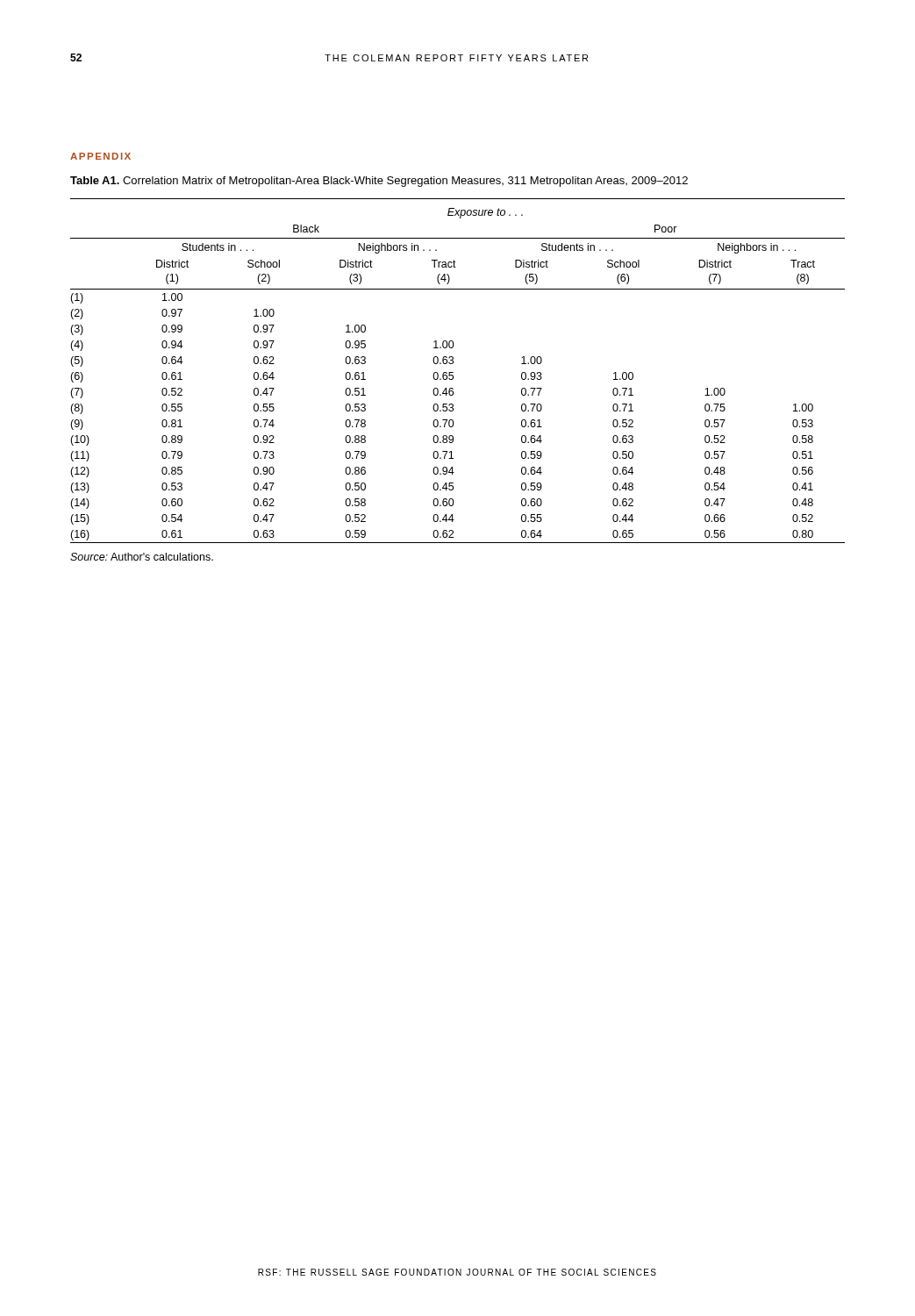
Task: Find a table
Action: [x=458, y=371]
